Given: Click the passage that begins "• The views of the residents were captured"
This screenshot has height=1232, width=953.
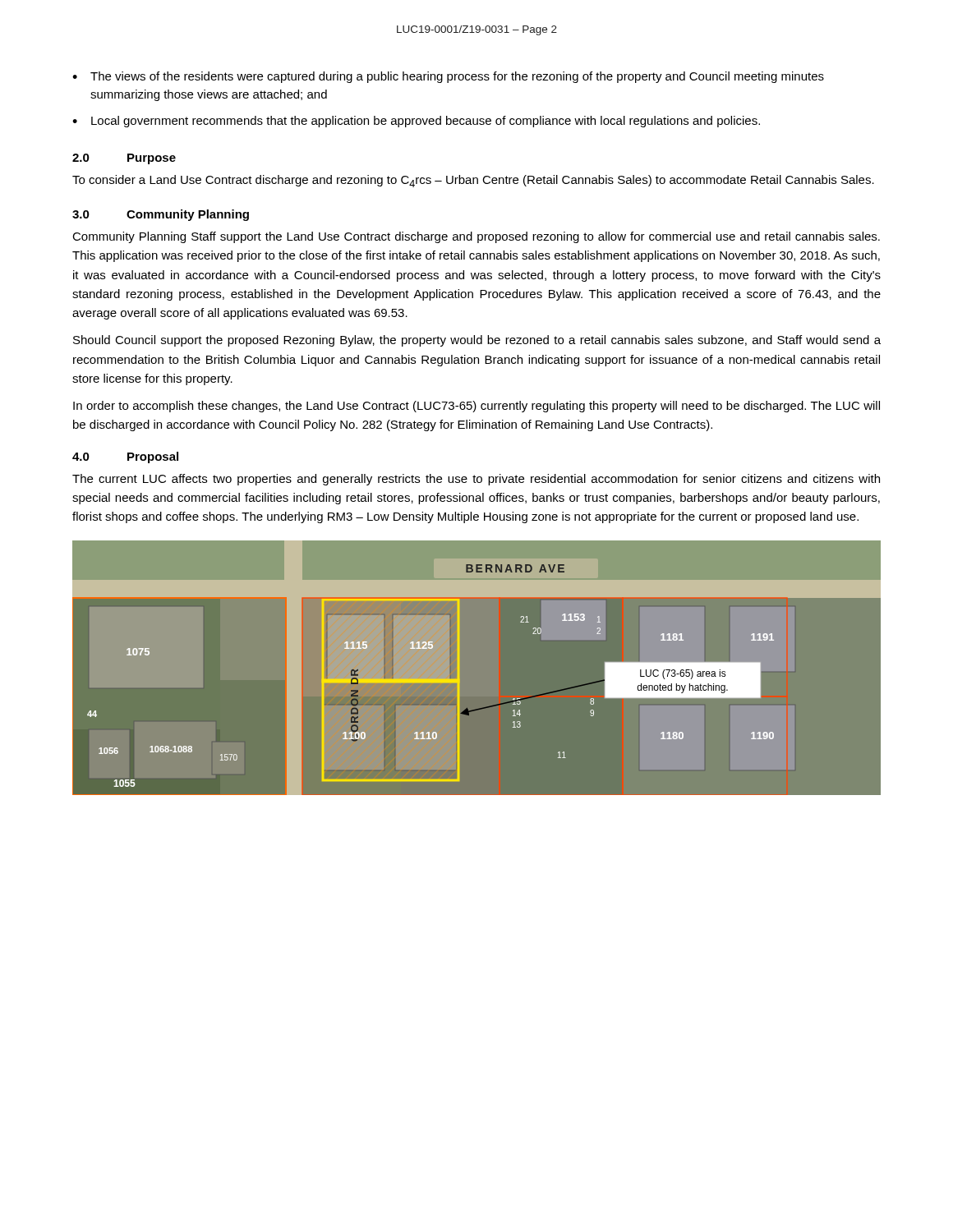Looking at the screenshot, I should coord(476,85).
